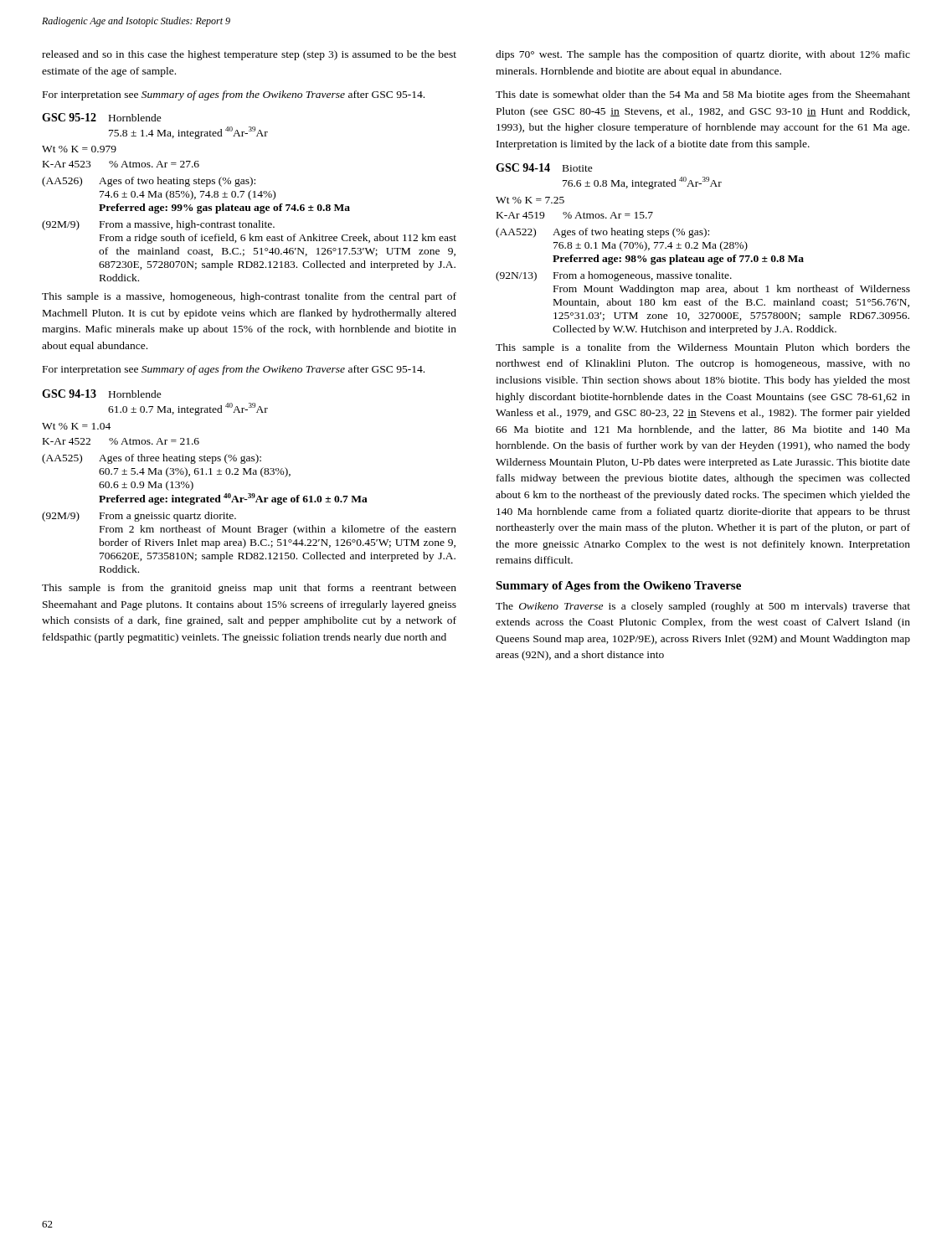
Task: Find the text block with the text "(AA525) Ages of three heating"
Action: click(x=249, y=478)
